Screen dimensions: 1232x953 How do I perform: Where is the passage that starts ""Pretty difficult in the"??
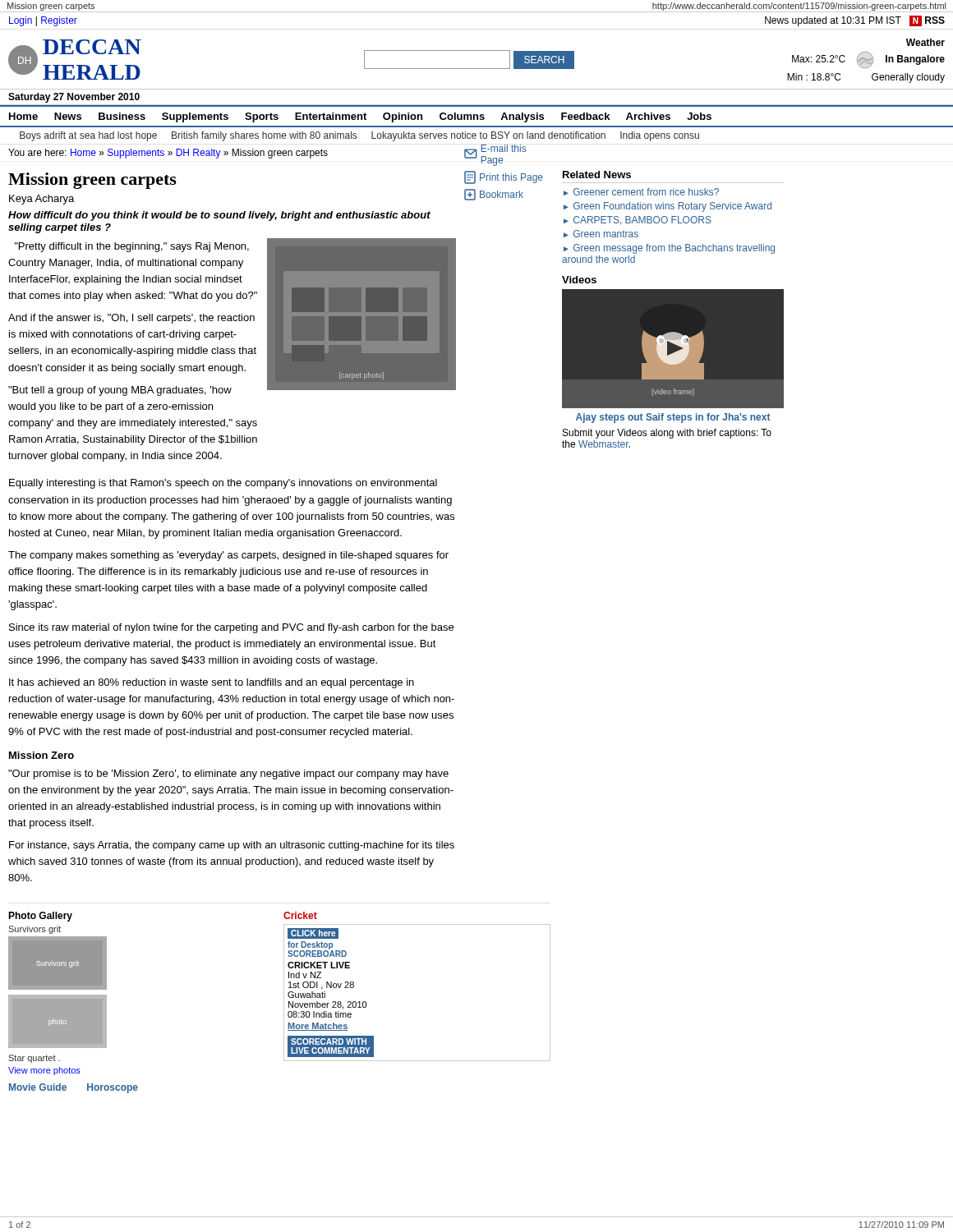point(133,270)
